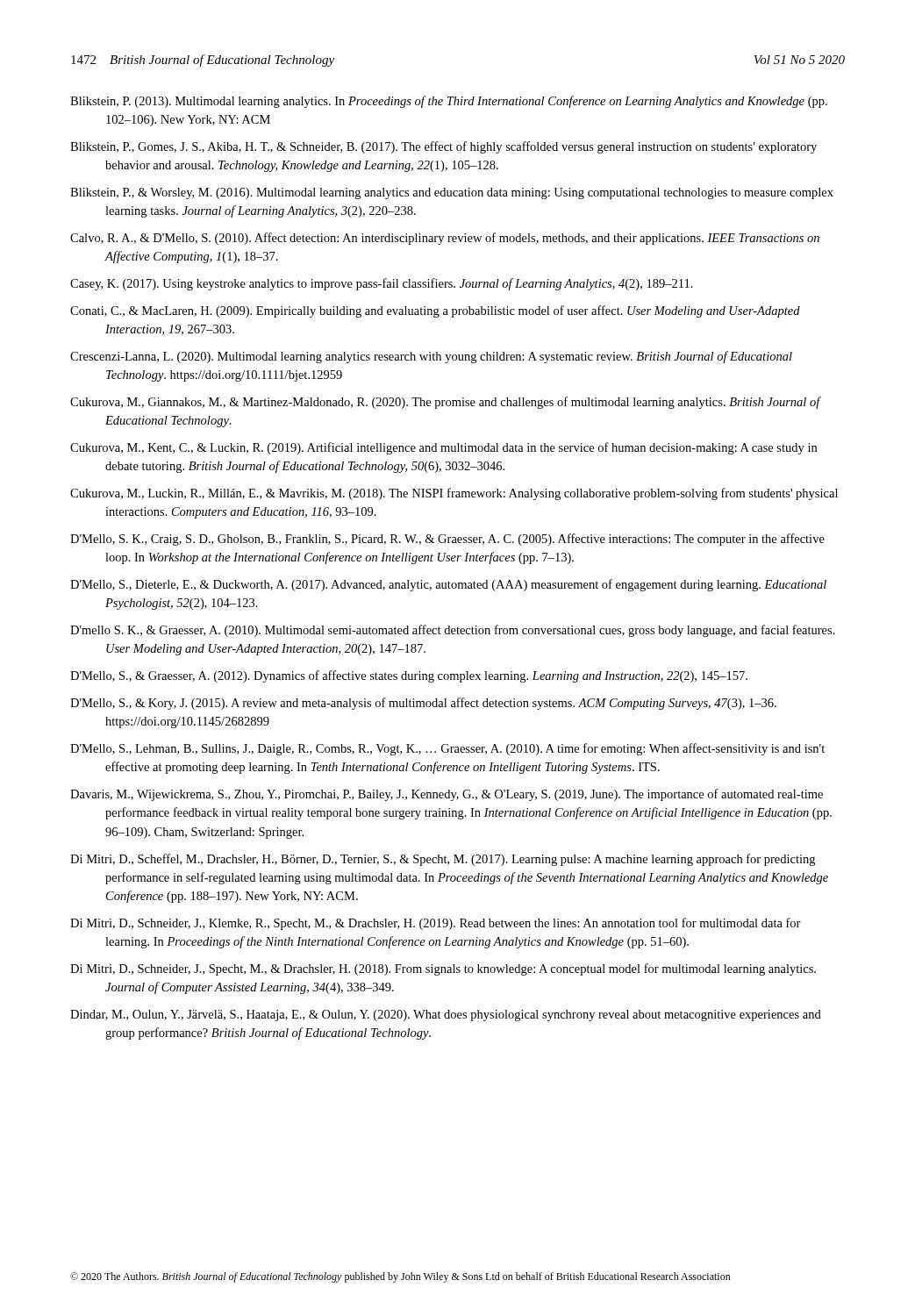The image size is (915, 1316).
Task: Navigate to the text block starting "Di Mitri, D., Schneider, J., Klemke, R., Specht,"
Action: (x=435, y=932)
